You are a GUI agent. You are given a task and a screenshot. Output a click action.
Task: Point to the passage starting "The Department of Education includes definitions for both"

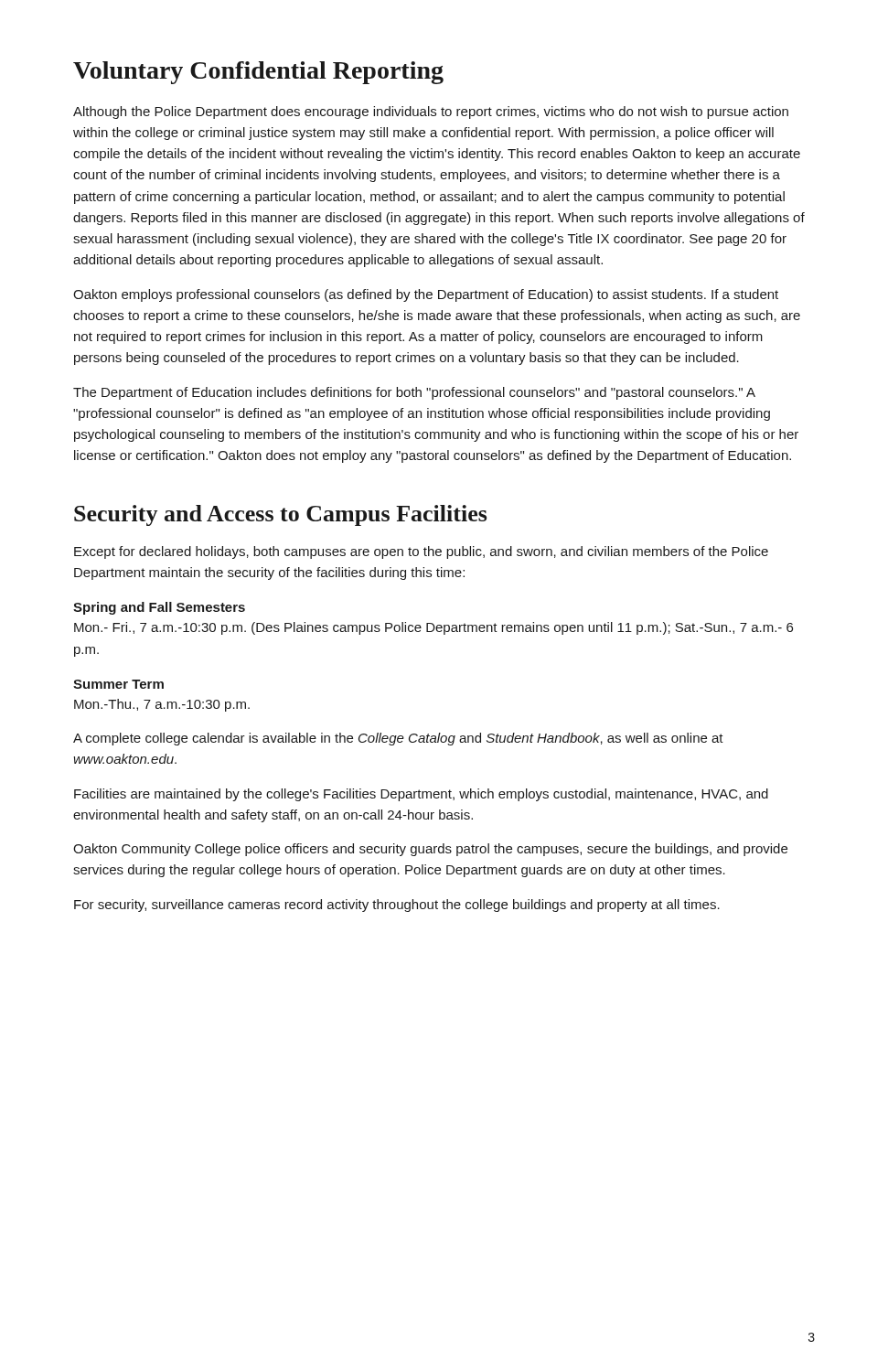(x=444, y=424)
